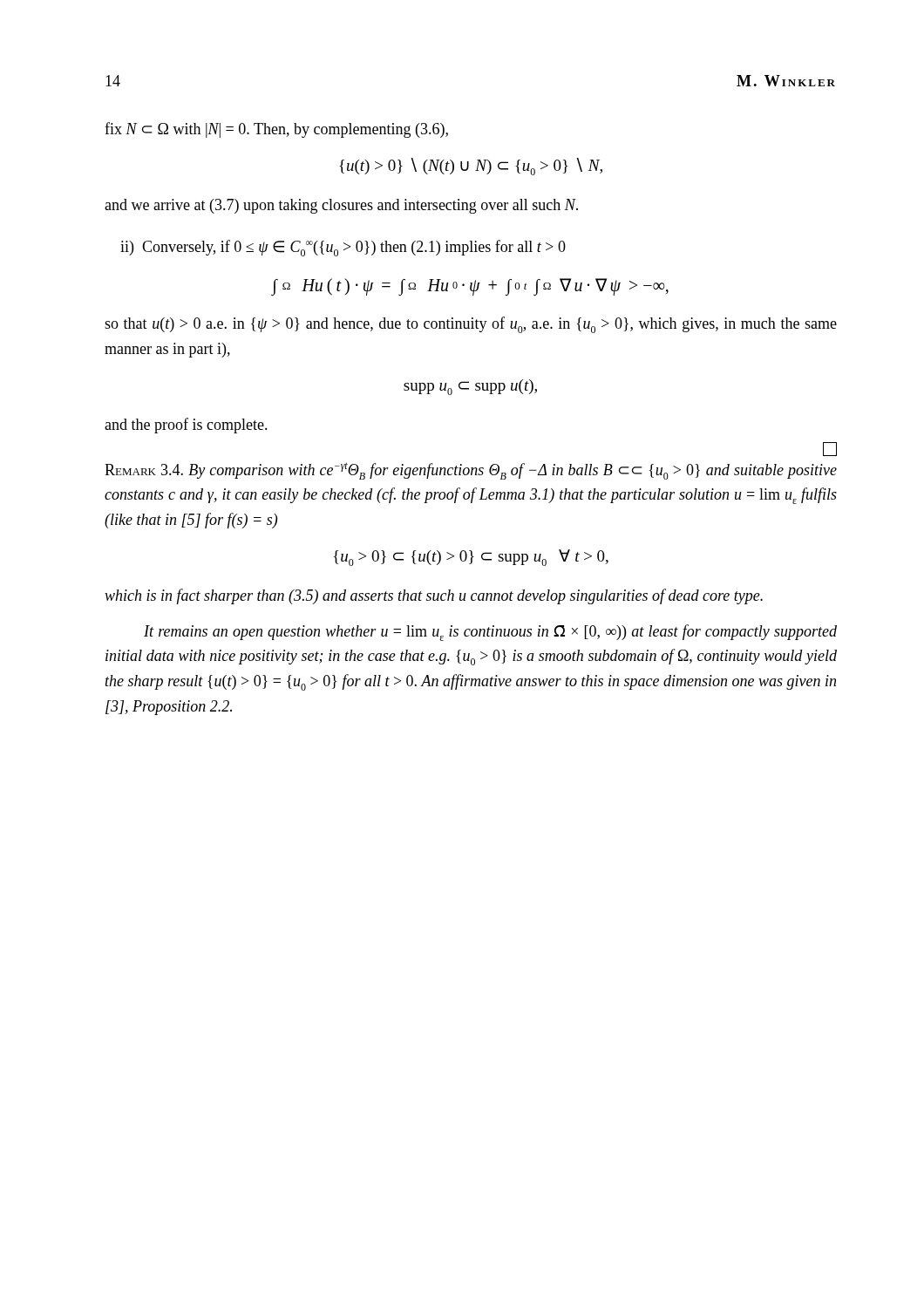Click the formula that begins "{u(t) > 0} ∖ (N(t)"
This screenshot has height=1308, width=924.
coord(471,167)
